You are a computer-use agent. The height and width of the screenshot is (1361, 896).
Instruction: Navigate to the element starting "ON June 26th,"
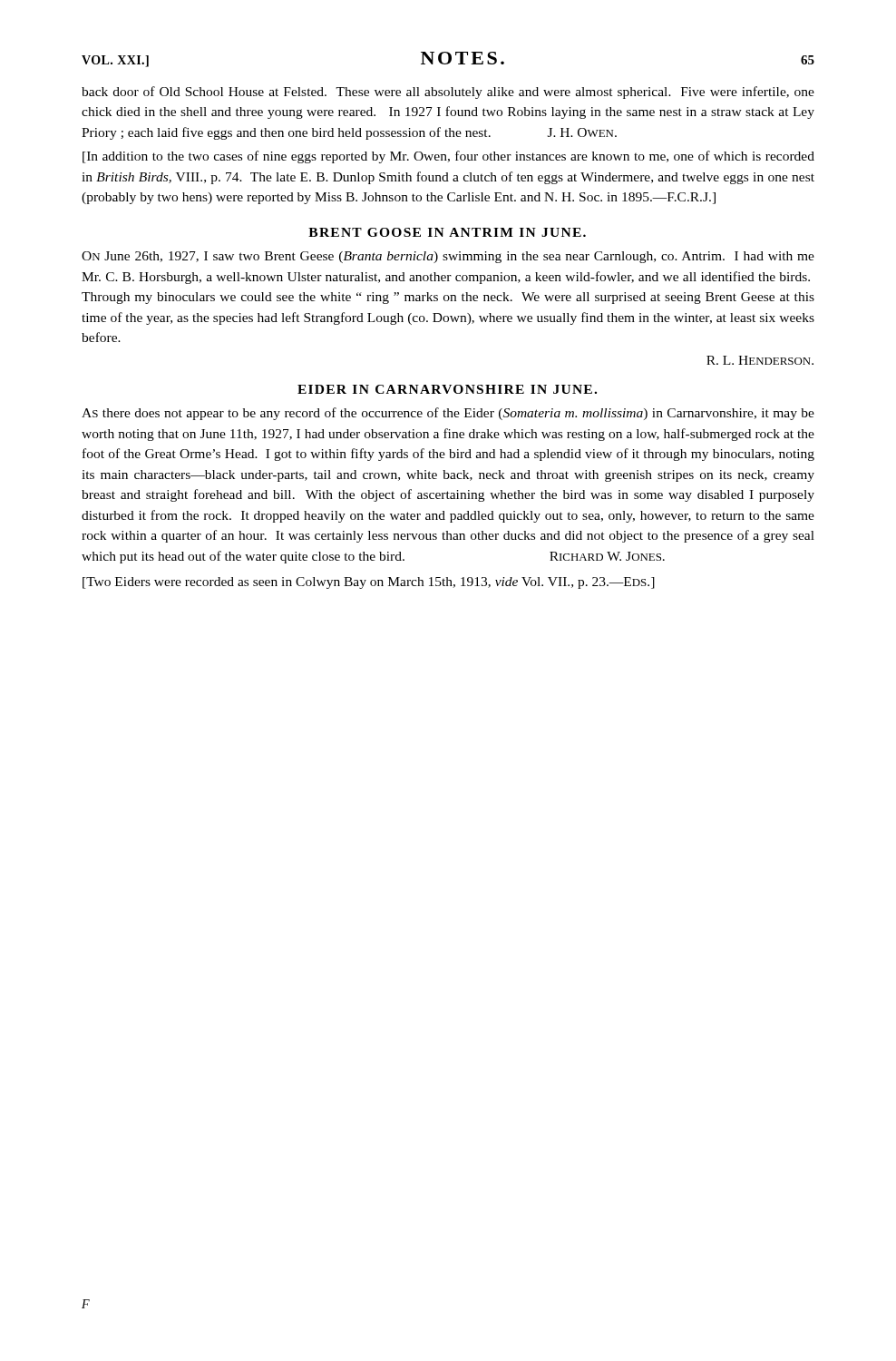coord(448,297)
